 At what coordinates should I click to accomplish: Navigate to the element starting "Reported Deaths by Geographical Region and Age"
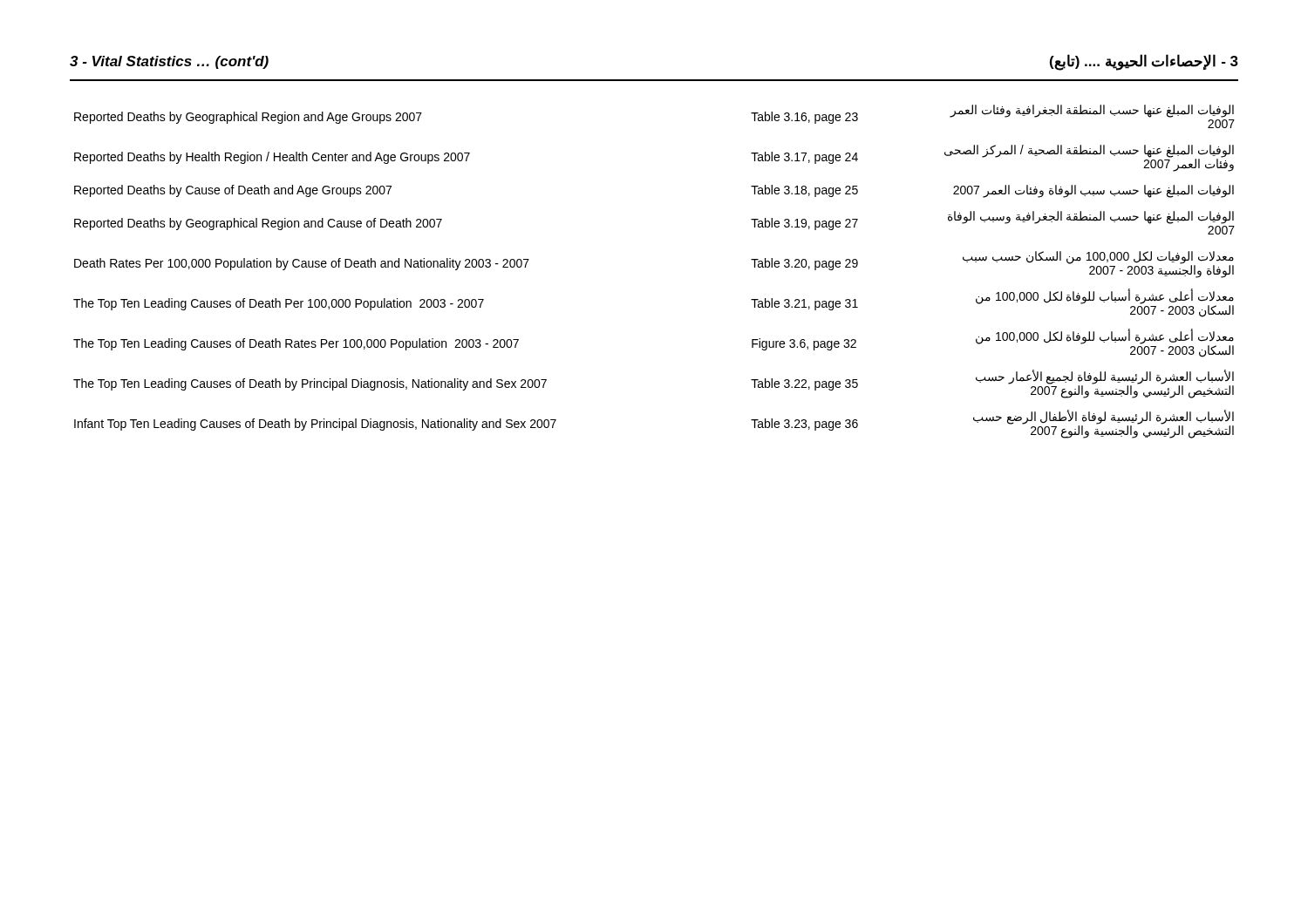tap(248, 117)
